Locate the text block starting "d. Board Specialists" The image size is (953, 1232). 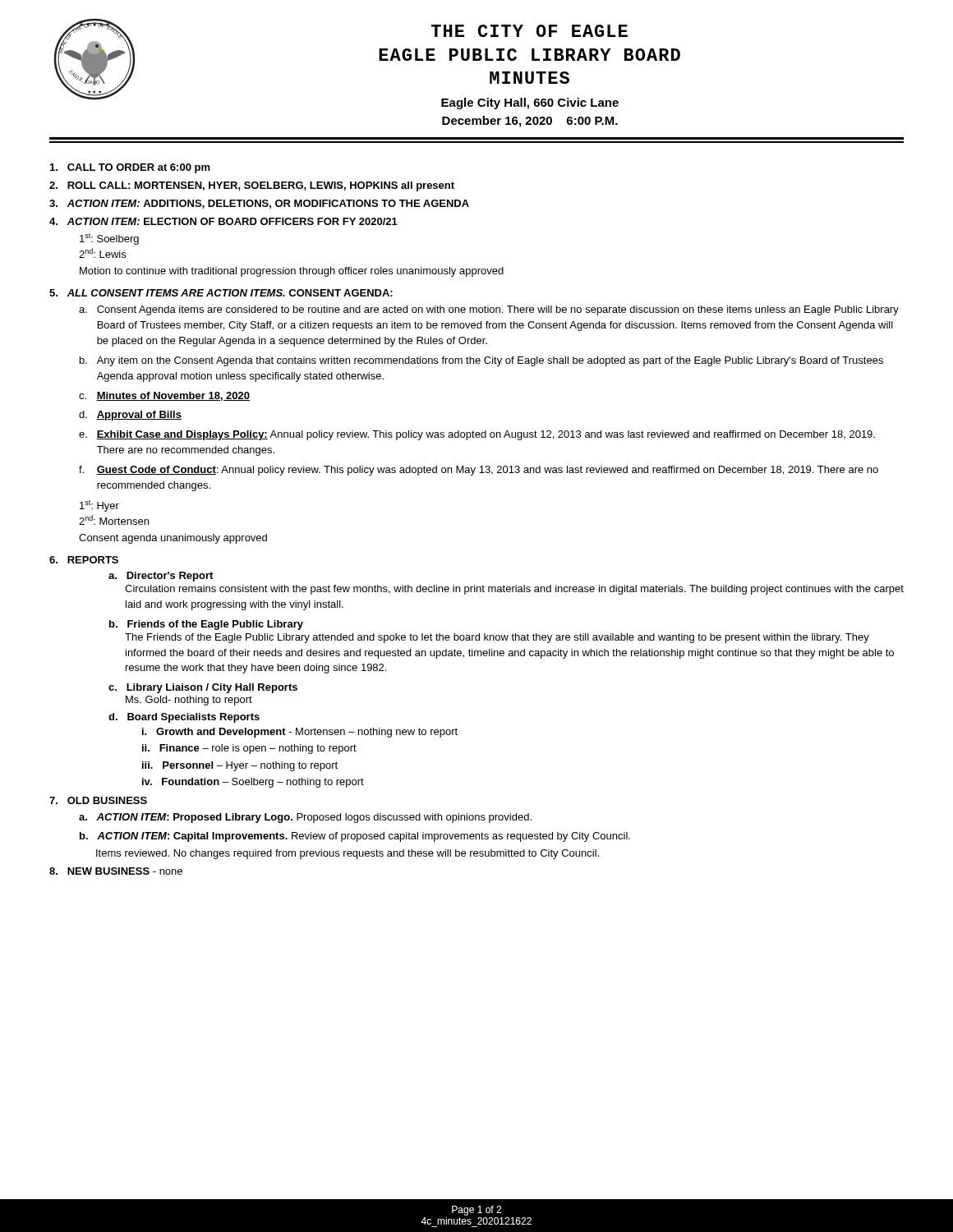pyautogui.click(x=184, y=718)
